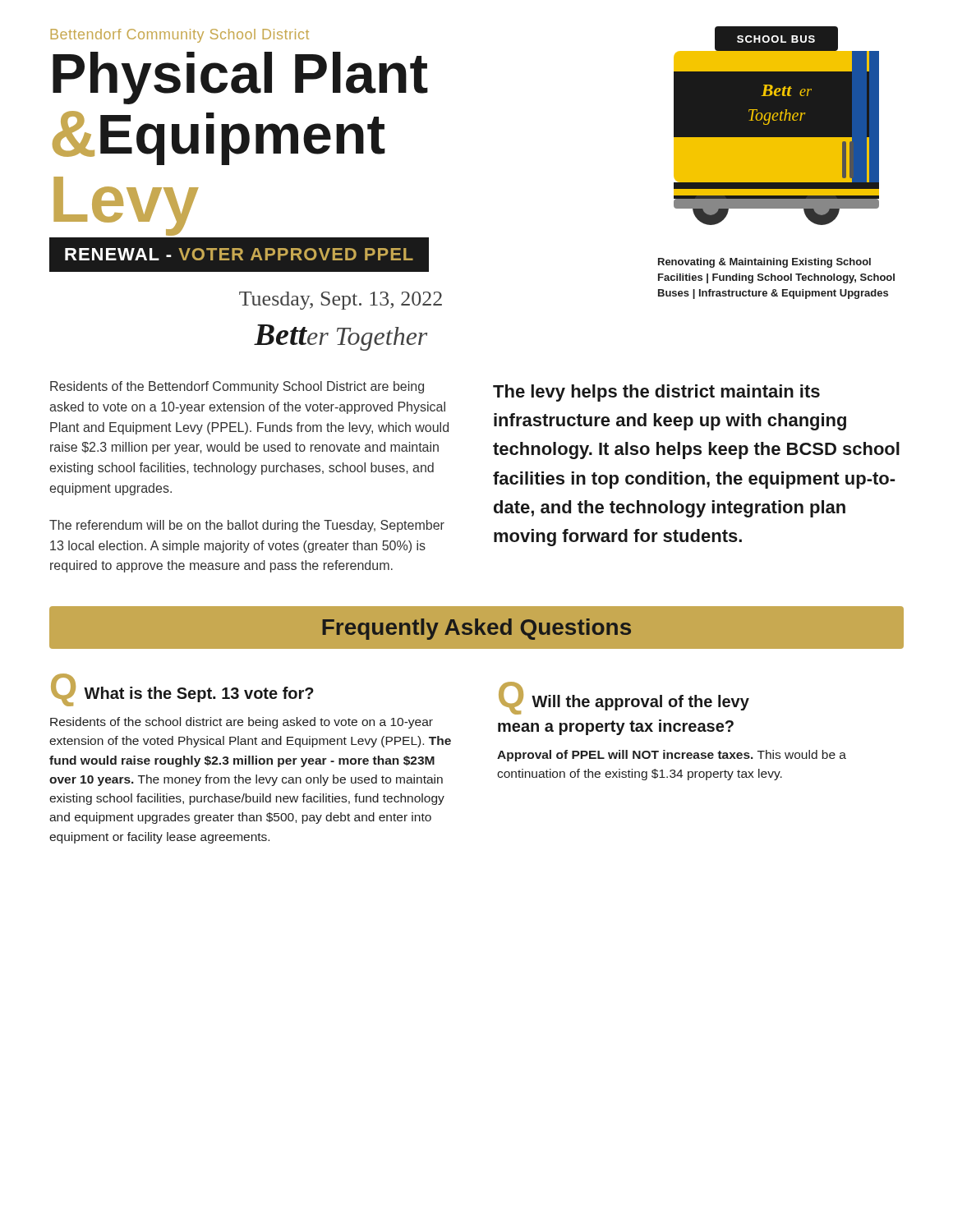Point to the text block starting "The referendum will"
The image size is (953, 1232).
click(247, 545)
